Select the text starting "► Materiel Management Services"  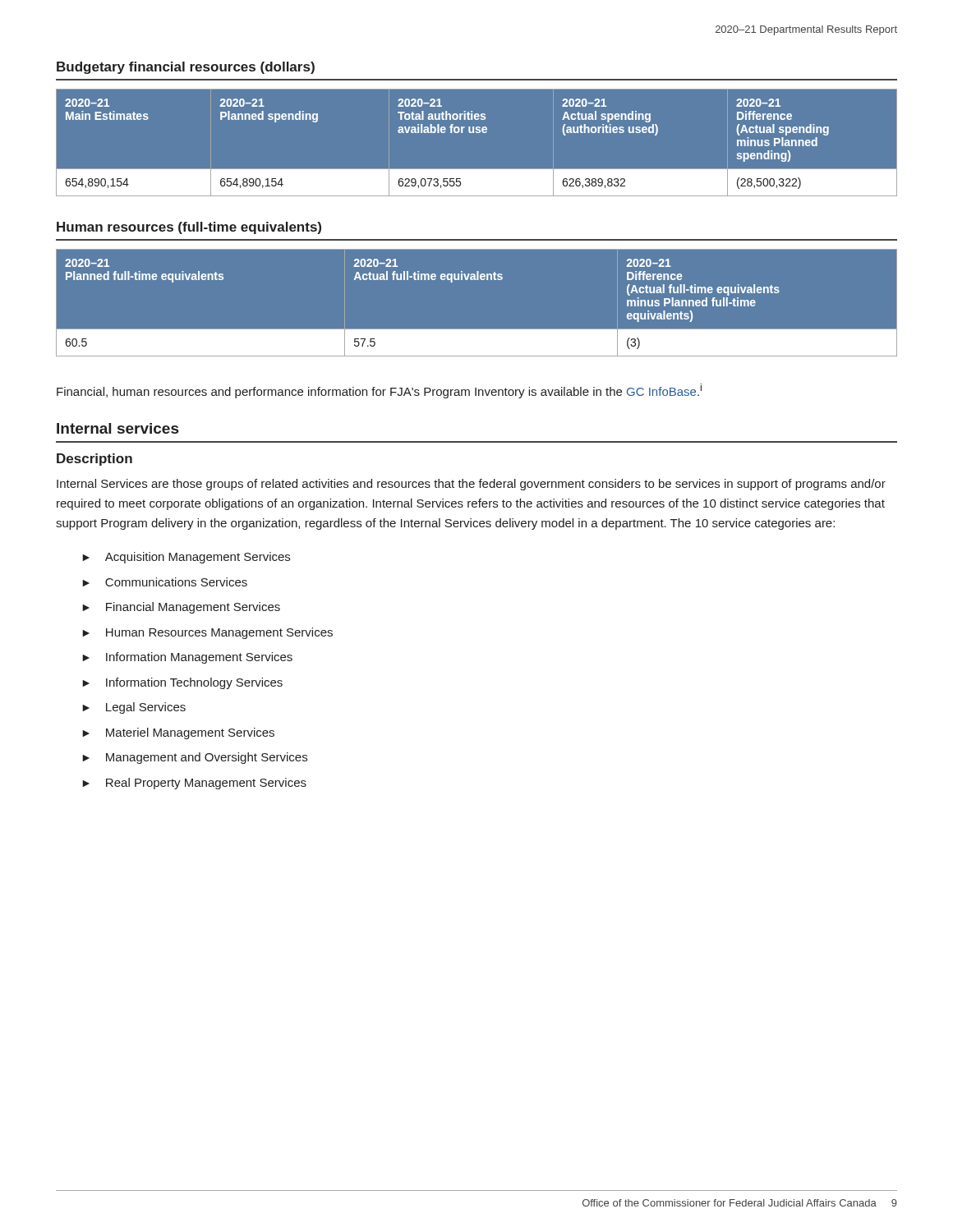point(178,732)
